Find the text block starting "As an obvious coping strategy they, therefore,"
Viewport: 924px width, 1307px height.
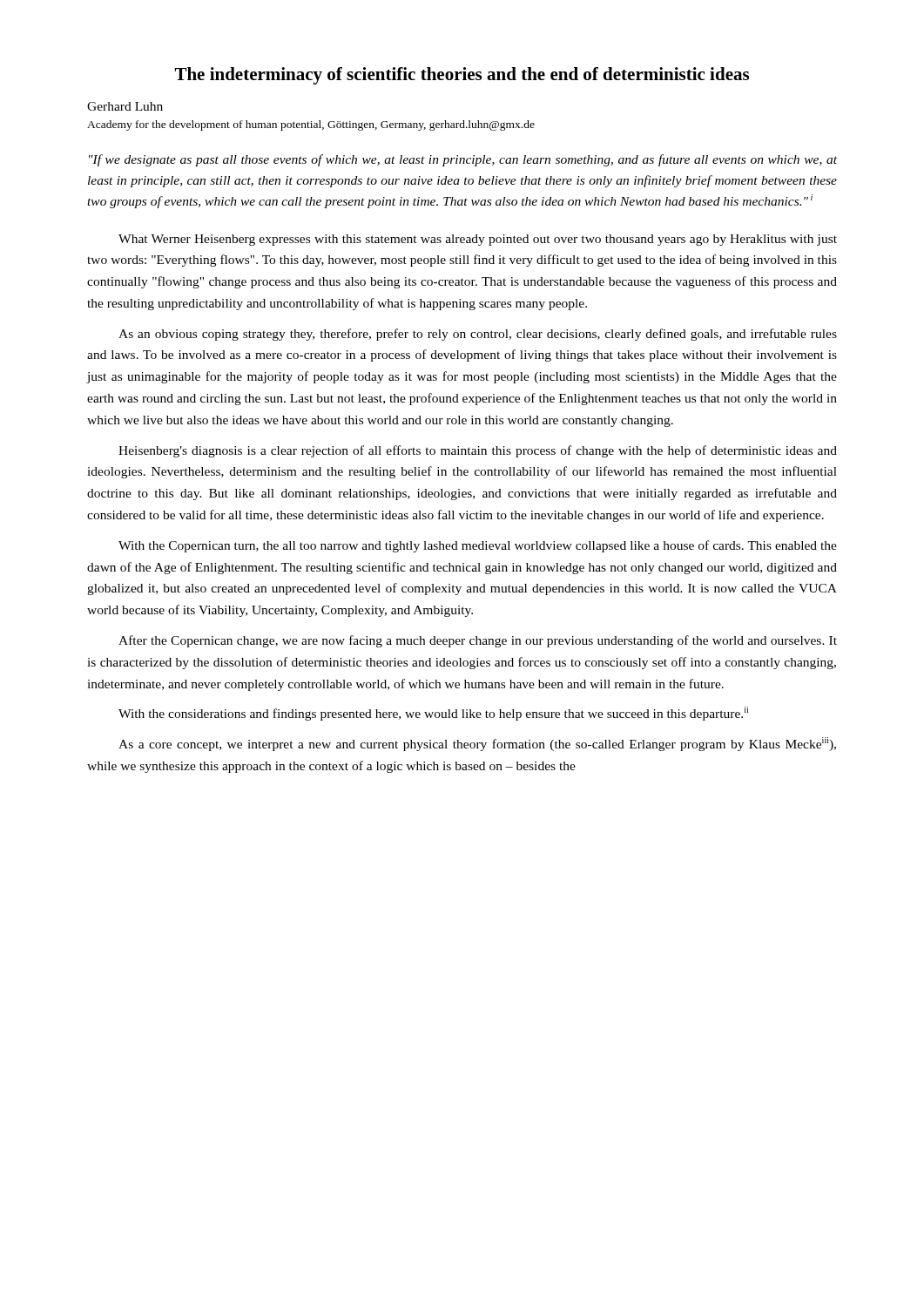click(462, 376)
